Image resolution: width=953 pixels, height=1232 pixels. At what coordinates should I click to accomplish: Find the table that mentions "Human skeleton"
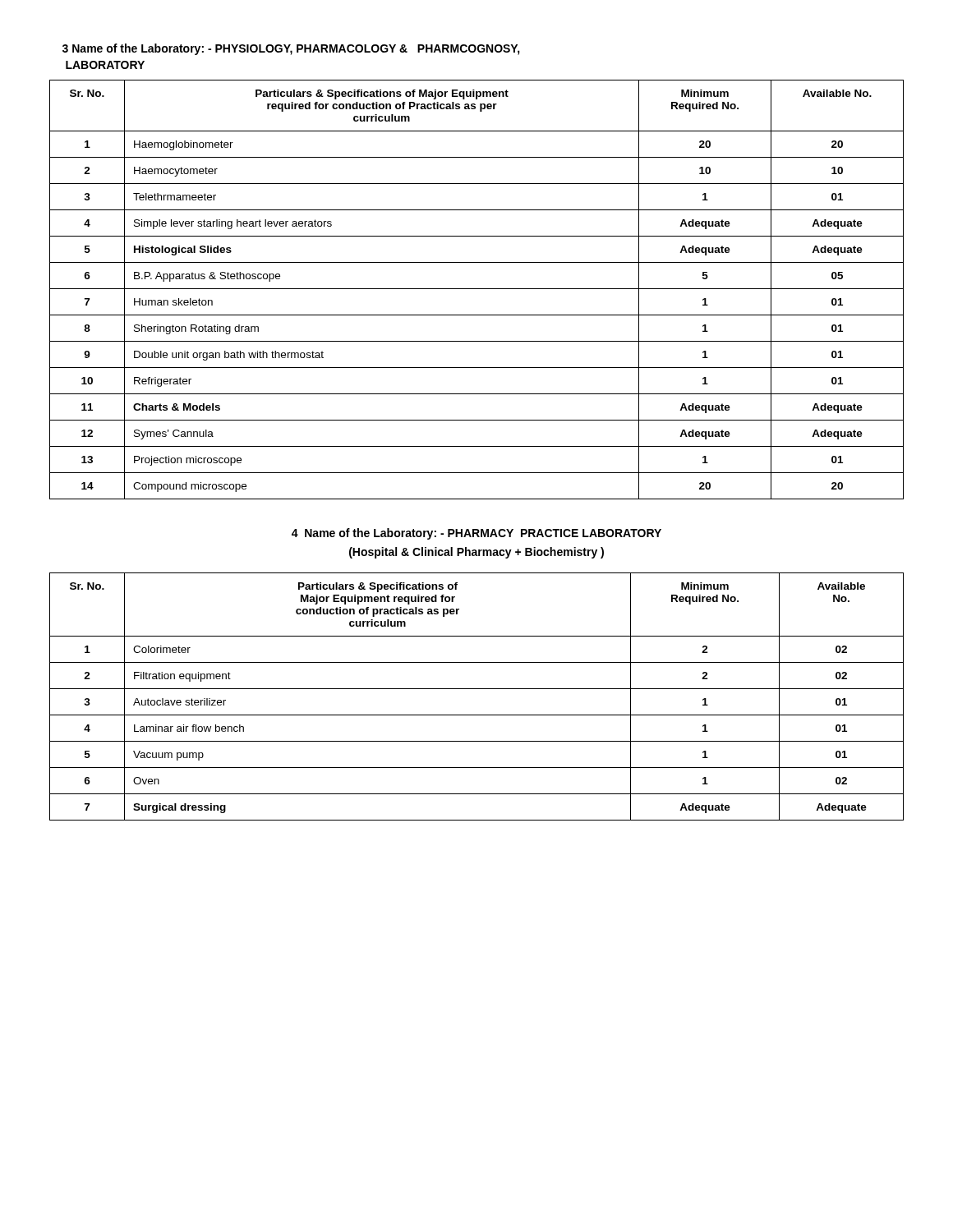(476, 290)
